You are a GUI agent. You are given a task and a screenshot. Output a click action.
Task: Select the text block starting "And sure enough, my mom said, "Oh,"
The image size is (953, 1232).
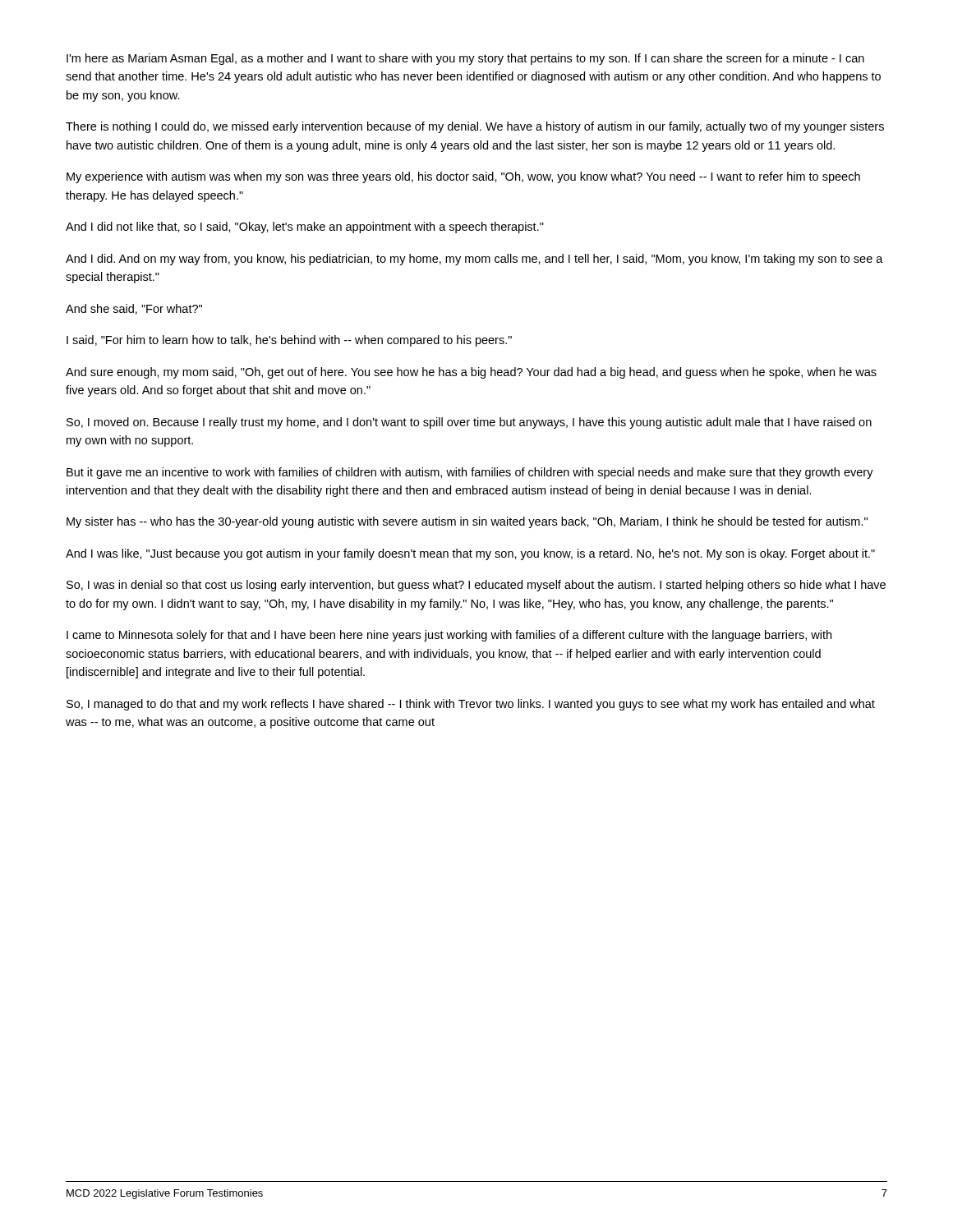[x=471, y=381]
